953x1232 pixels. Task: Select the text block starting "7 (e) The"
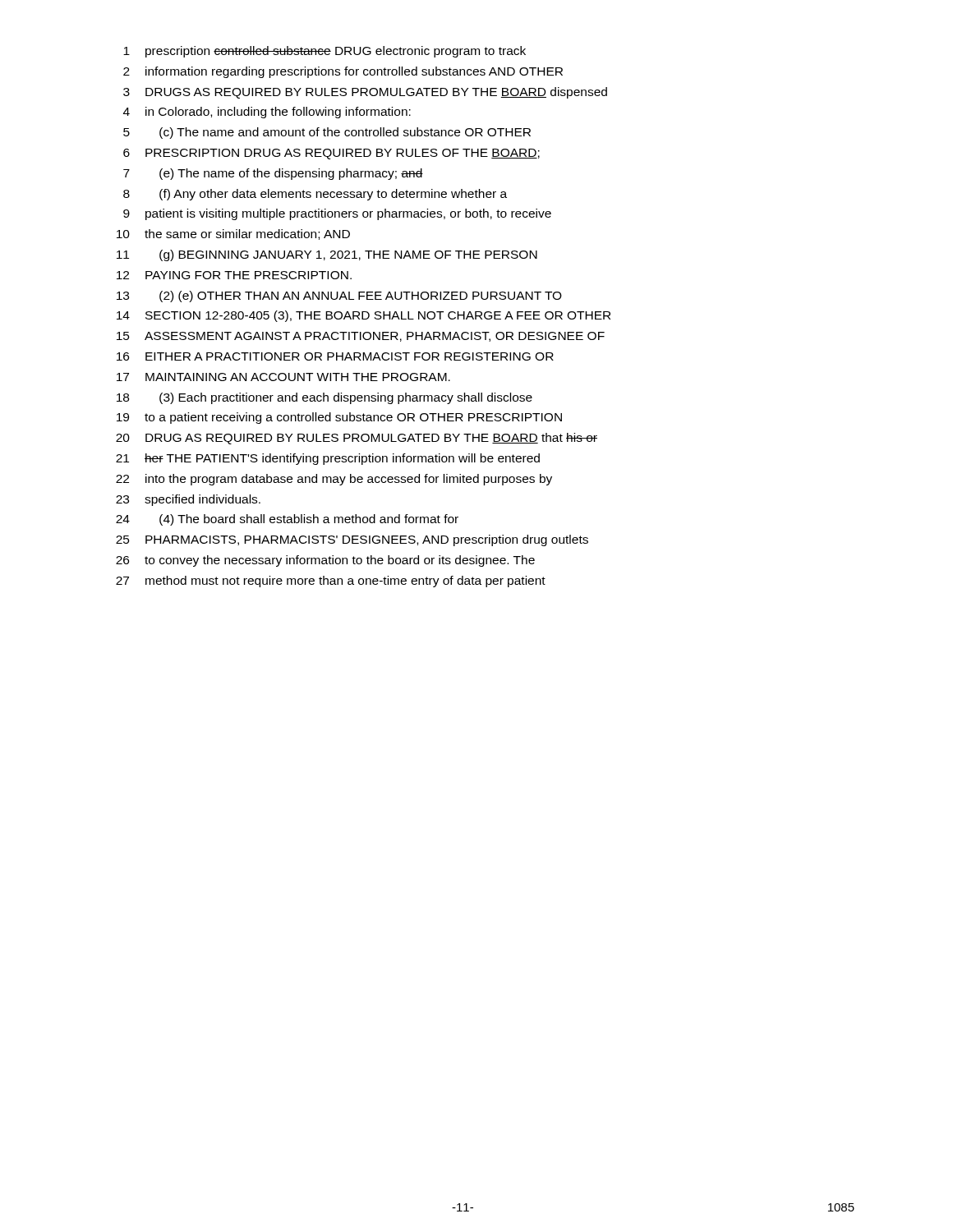[x=273, y=174]
